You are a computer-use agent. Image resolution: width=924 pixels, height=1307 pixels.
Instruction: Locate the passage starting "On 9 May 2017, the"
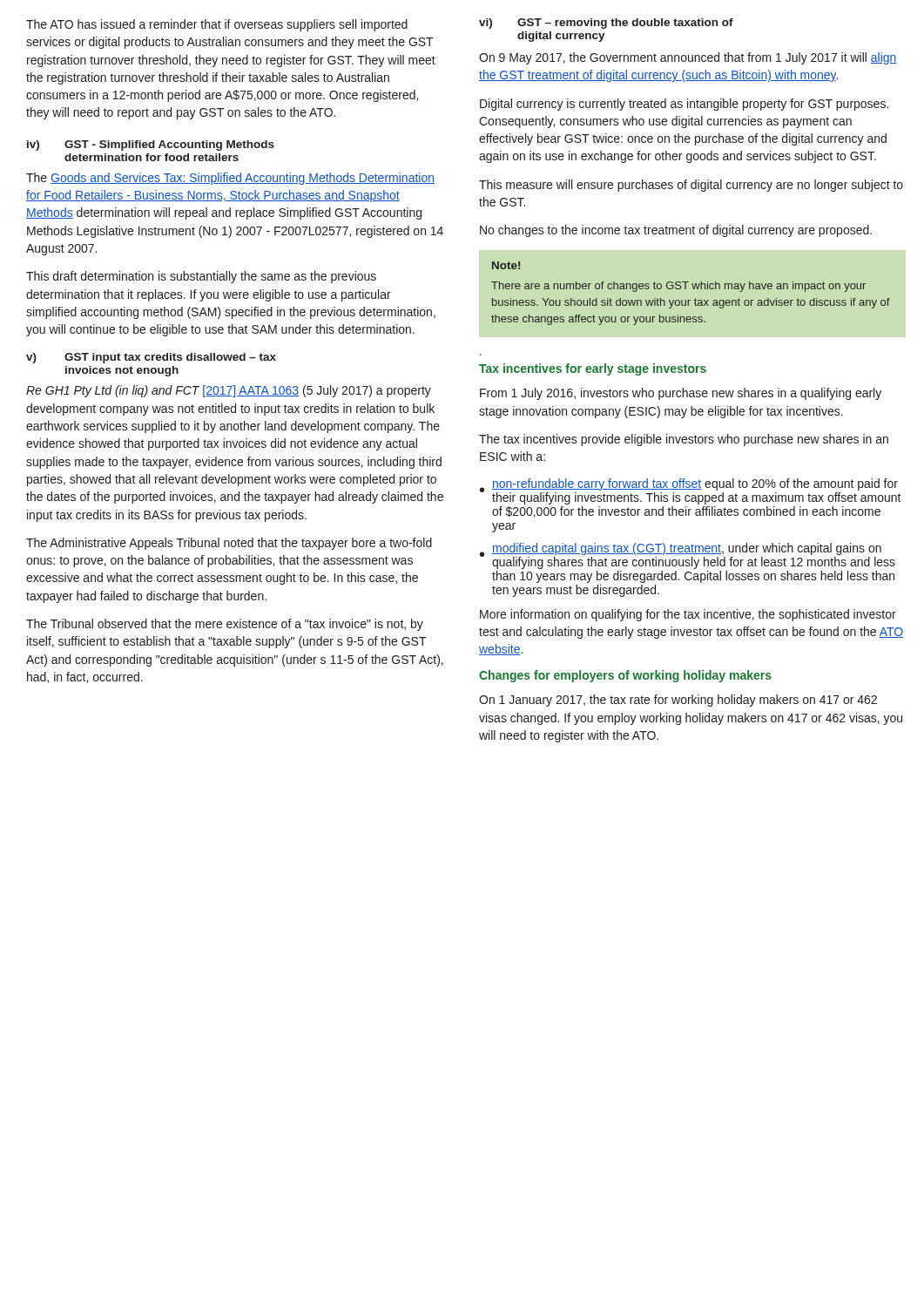(x=692, y=144)
